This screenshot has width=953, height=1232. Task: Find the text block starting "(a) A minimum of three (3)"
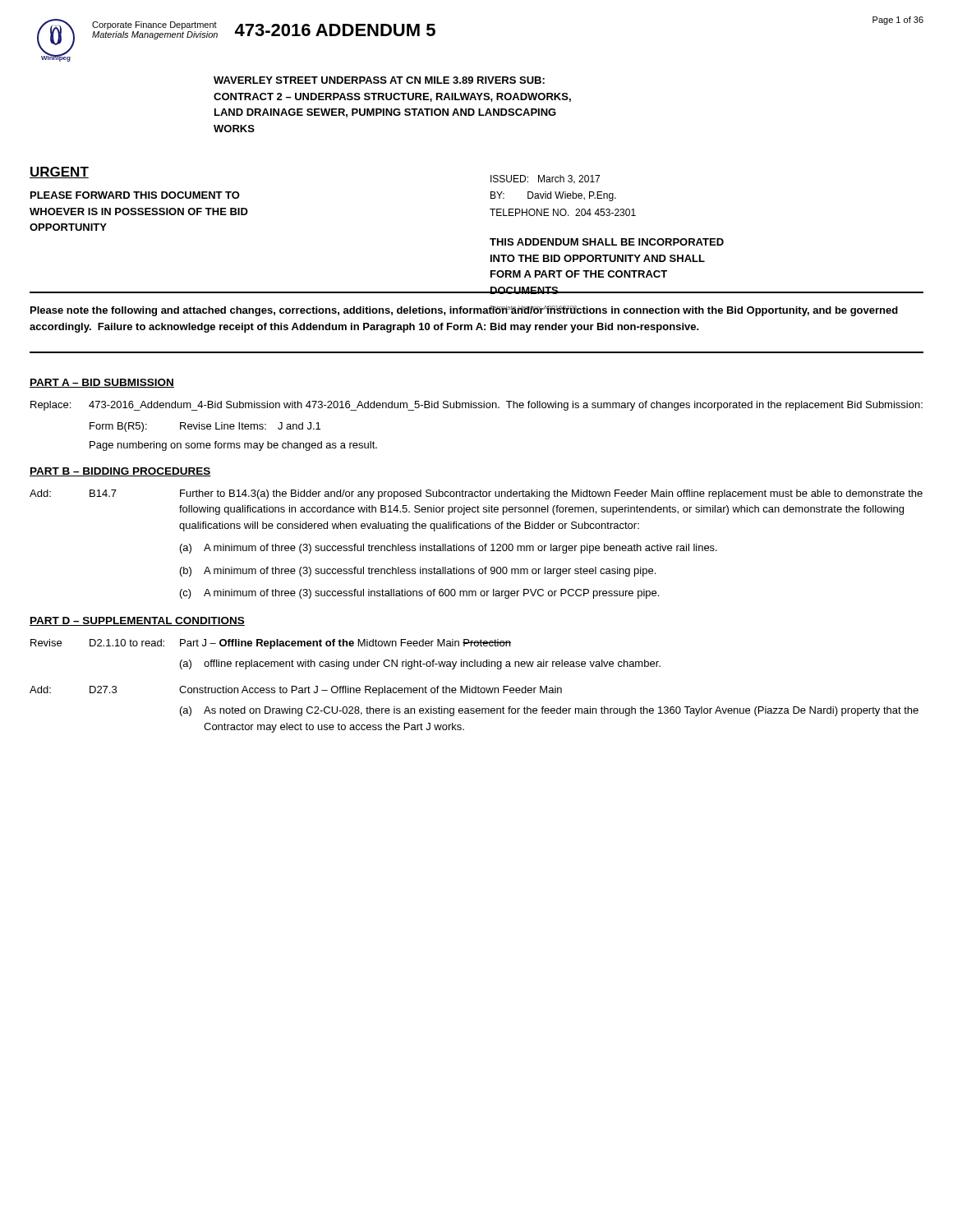tap(448, 548)
